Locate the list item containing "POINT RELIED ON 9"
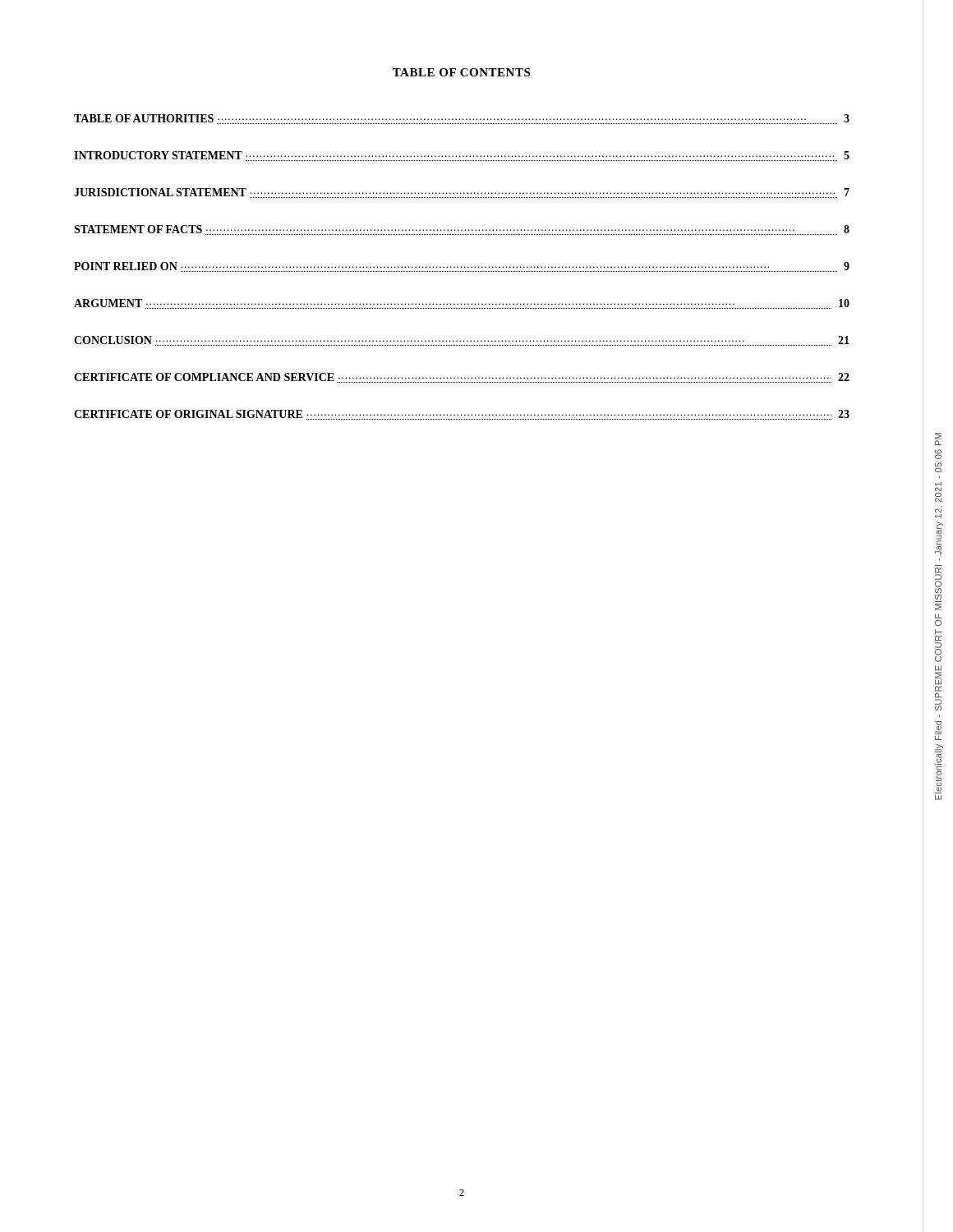This screenshot has height=1232, width=953. (462, 267)
